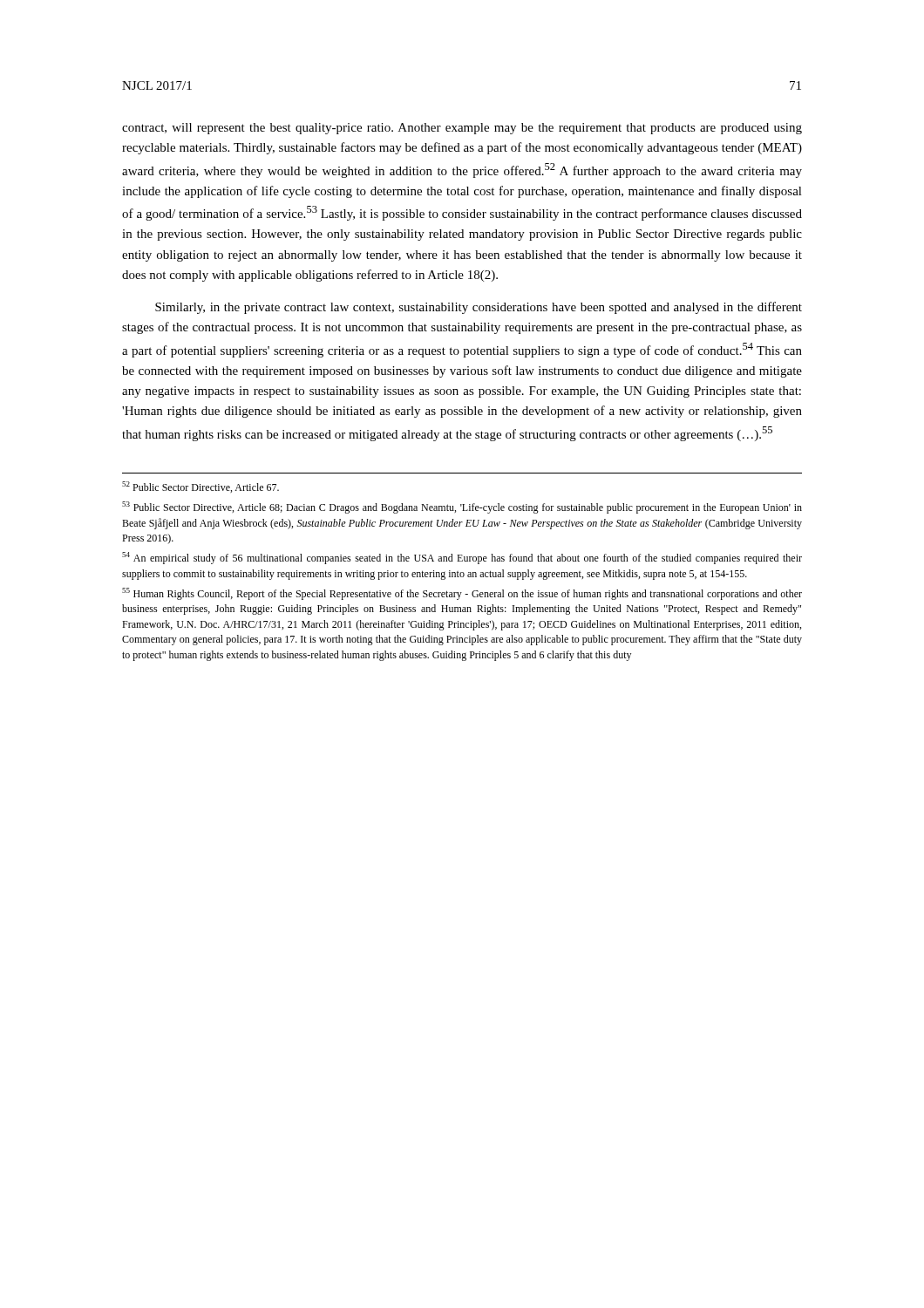Select the footnote that says "52 Public Sector Directive, Article 67."
The height and width of the screenshot is (1308, 924).
[201, 487]
